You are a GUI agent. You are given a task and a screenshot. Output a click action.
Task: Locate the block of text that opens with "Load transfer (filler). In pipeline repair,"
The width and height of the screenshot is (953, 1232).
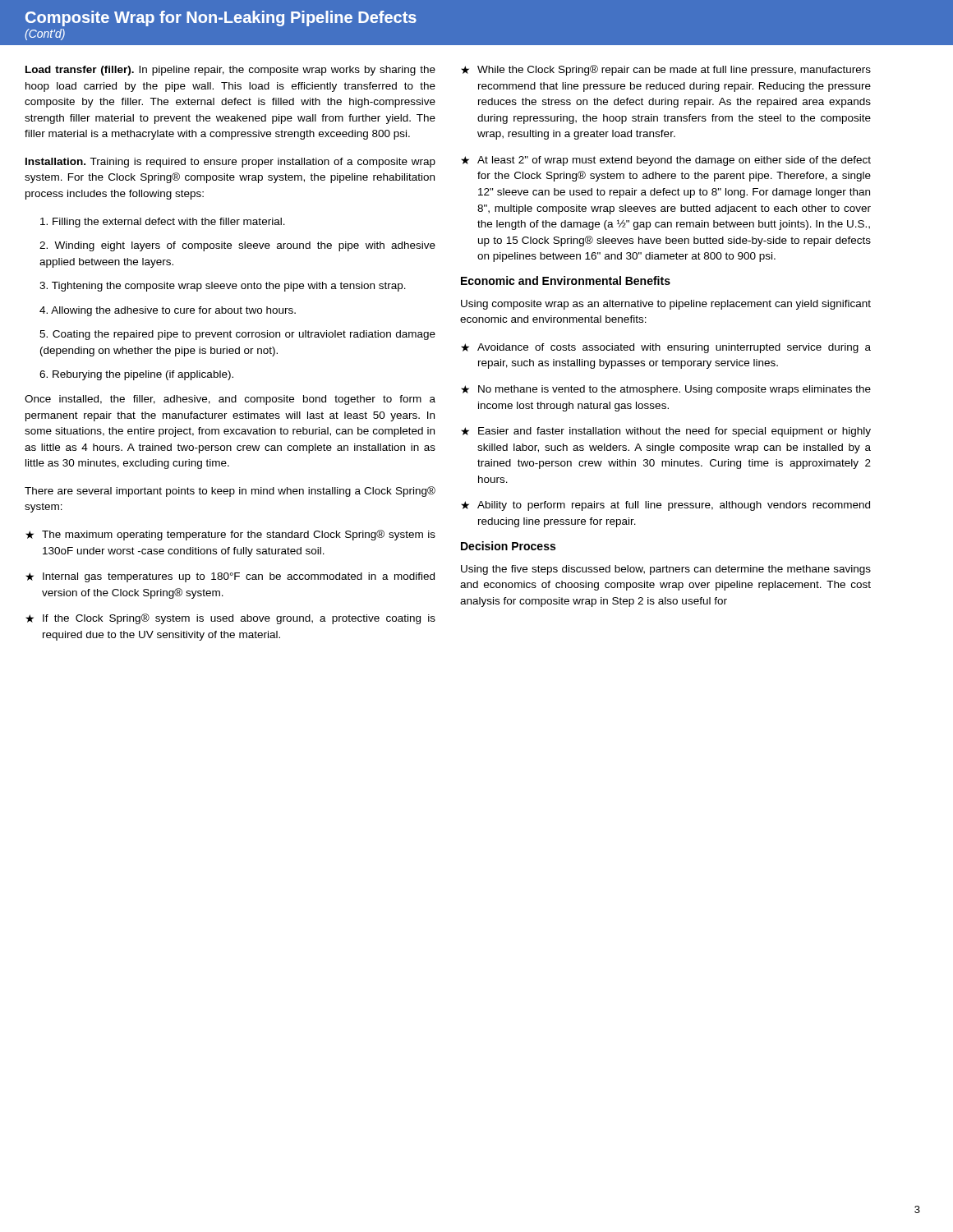pos(230,102)
